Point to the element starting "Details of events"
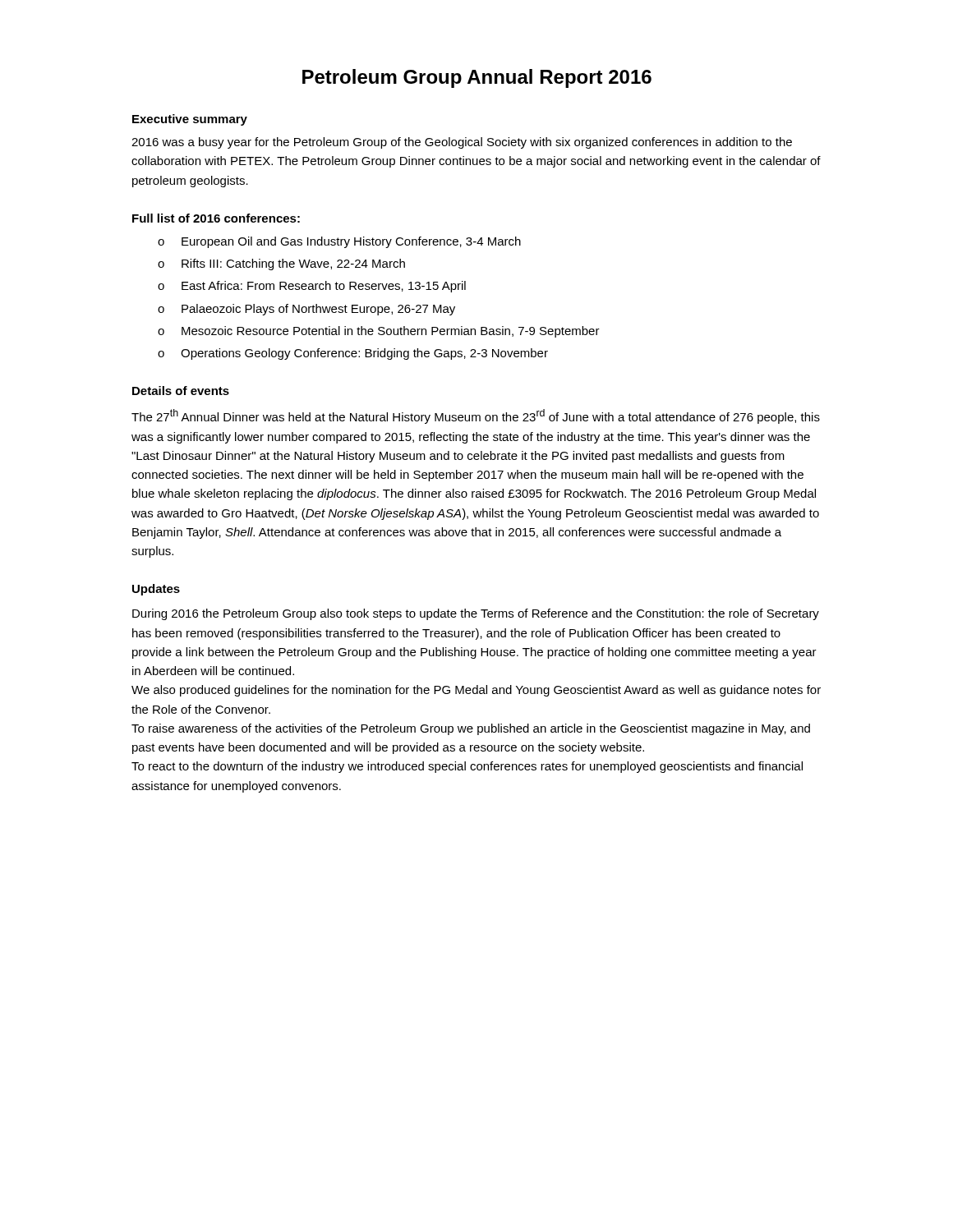The image size is (953, 1232). (180, 391)
